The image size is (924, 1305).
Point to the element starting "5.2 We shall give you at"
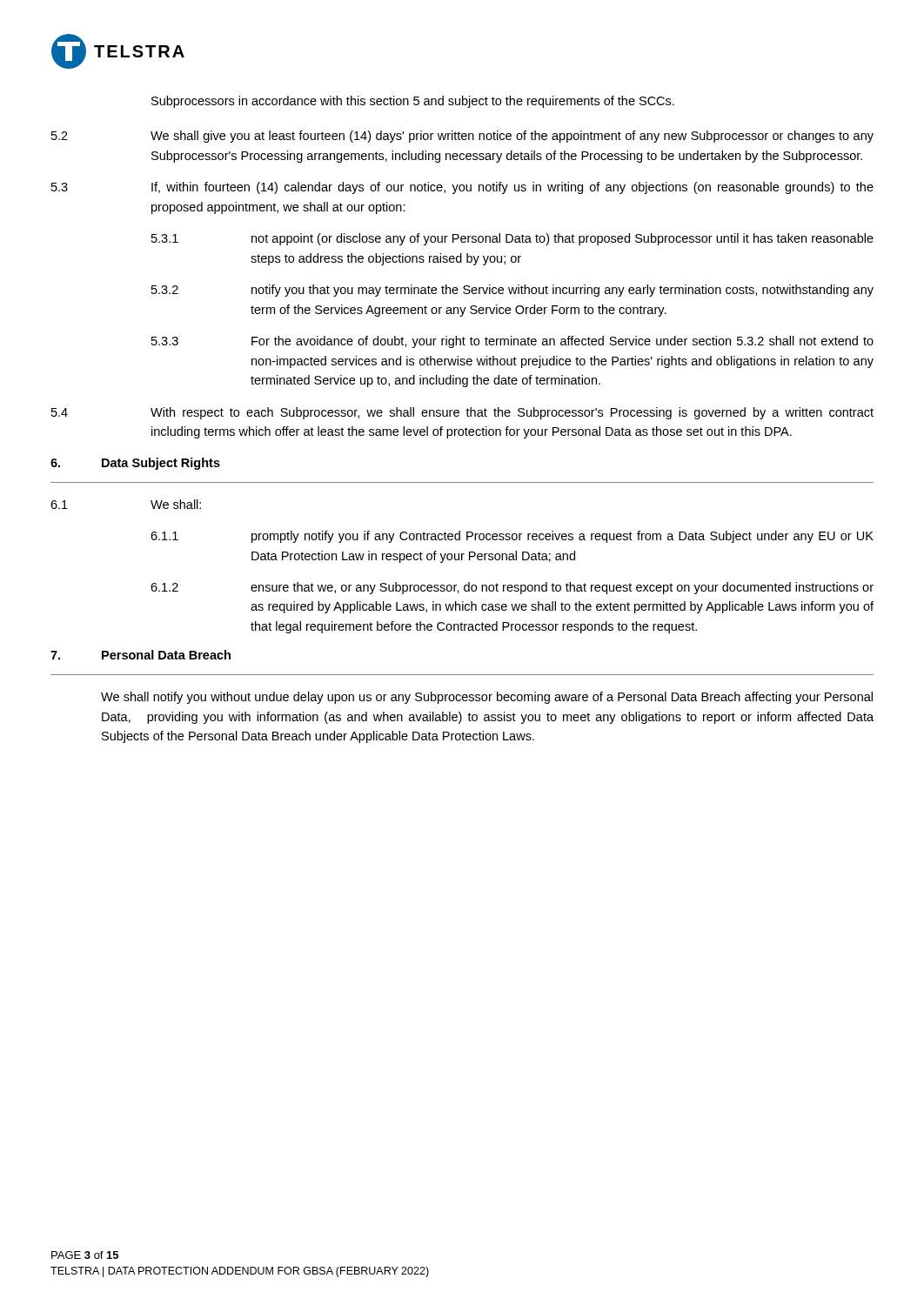[x=462, y=146]
